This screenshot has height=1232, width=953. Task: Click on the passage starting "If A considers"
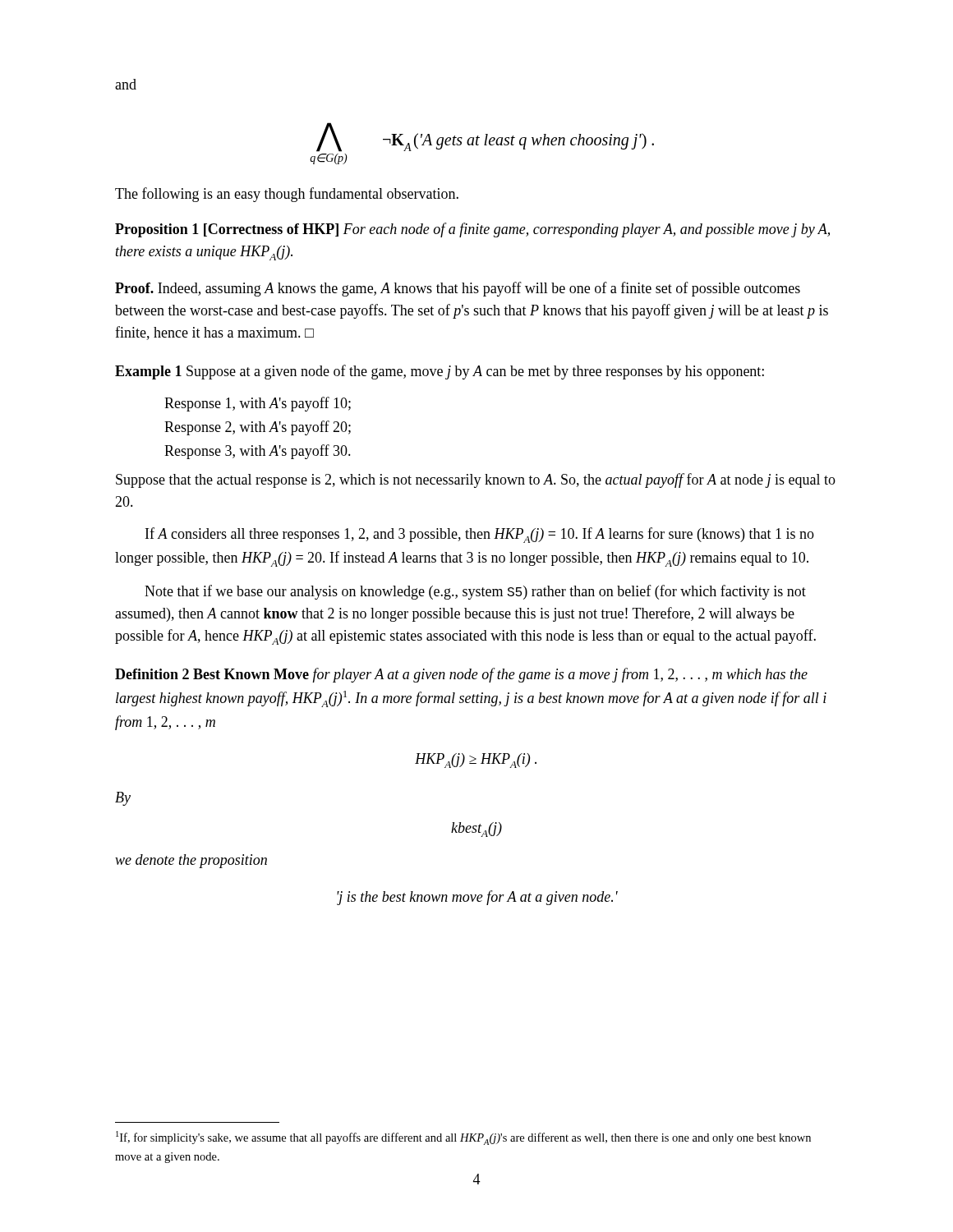coord(465,547)
